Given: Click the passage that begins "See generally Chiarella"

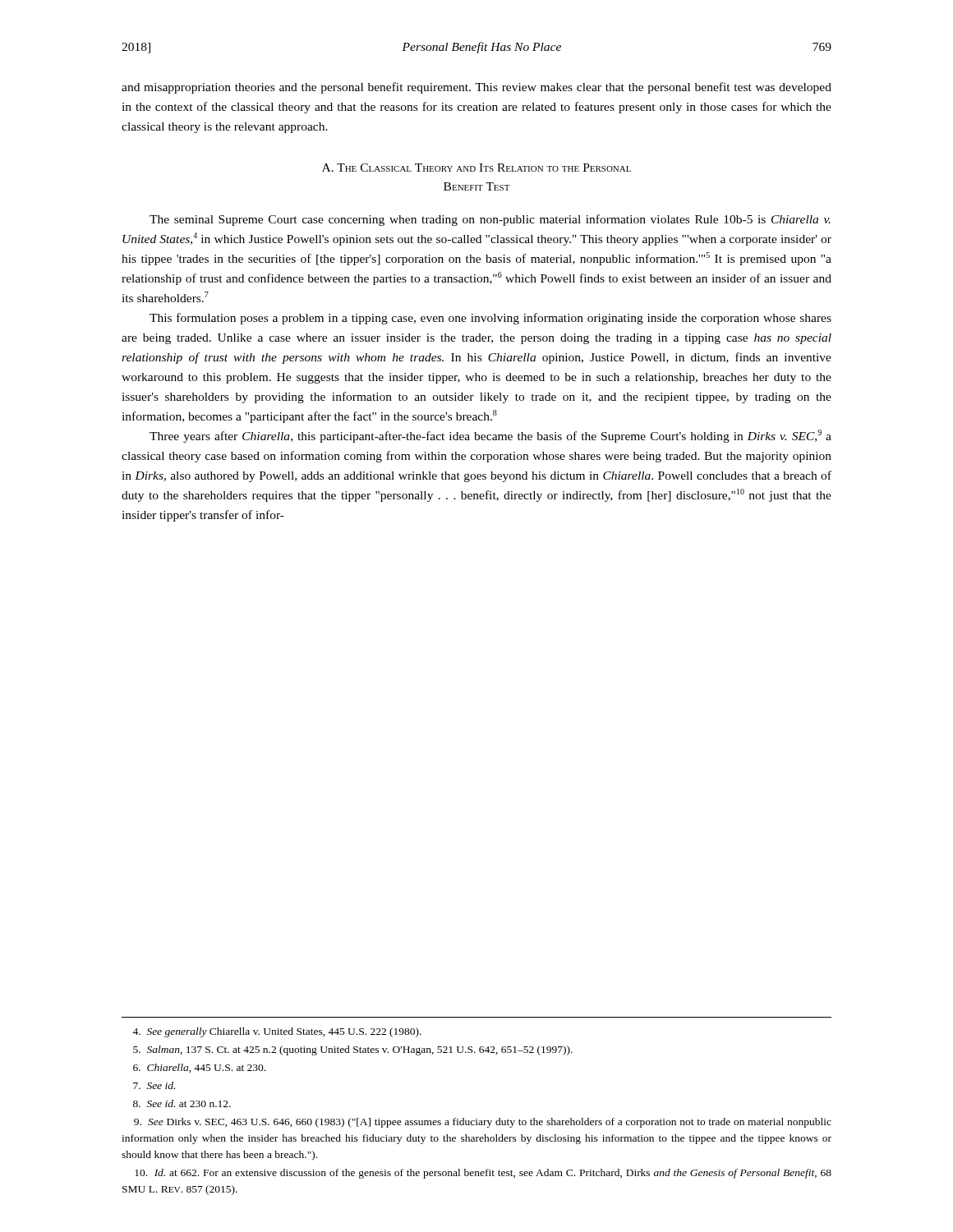Looking at the screenshot, I should (x=272, y=1031).
